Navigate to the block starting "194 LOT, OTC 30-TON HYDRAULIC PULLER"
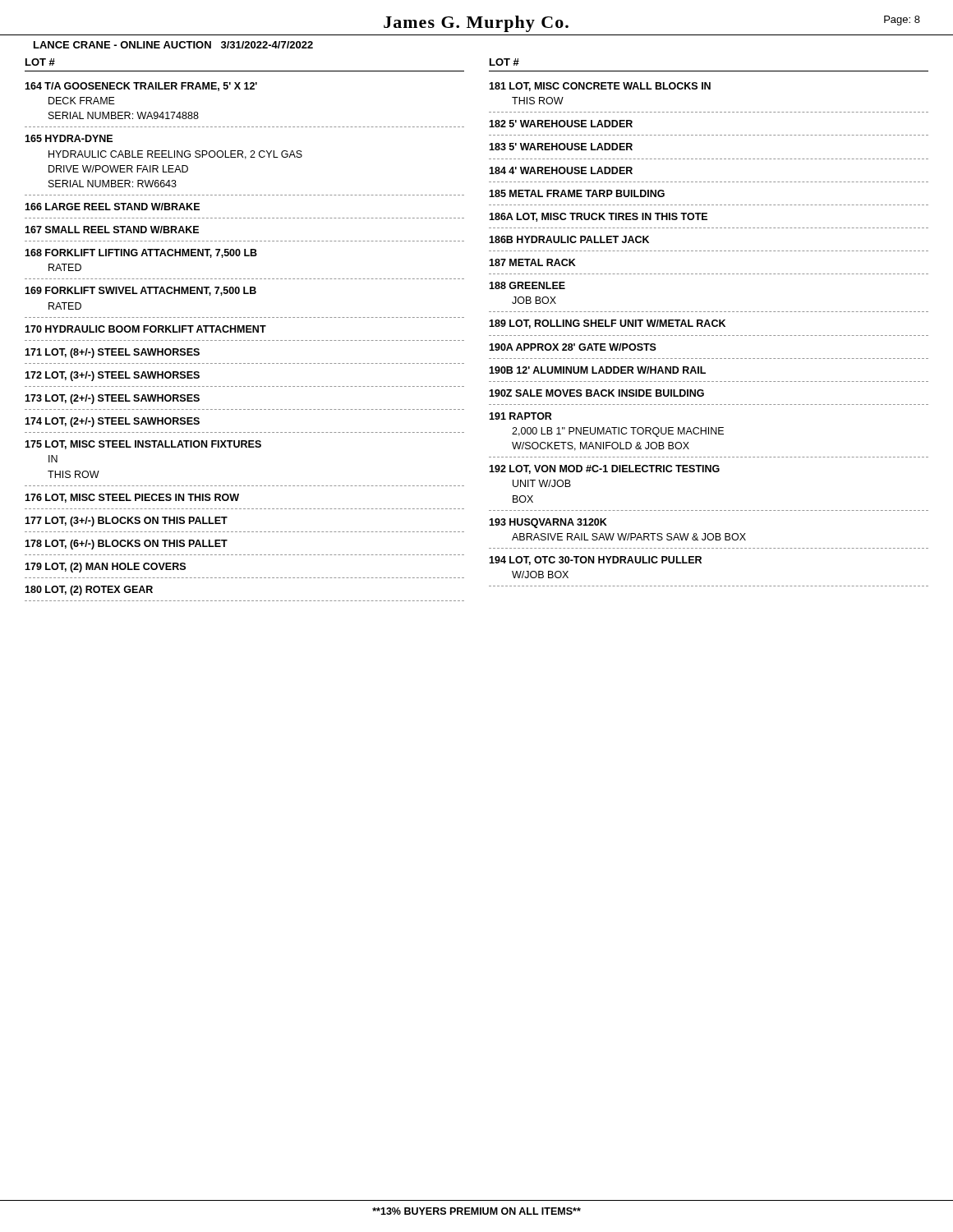The image size is (953, 1232). click(709, 568)
